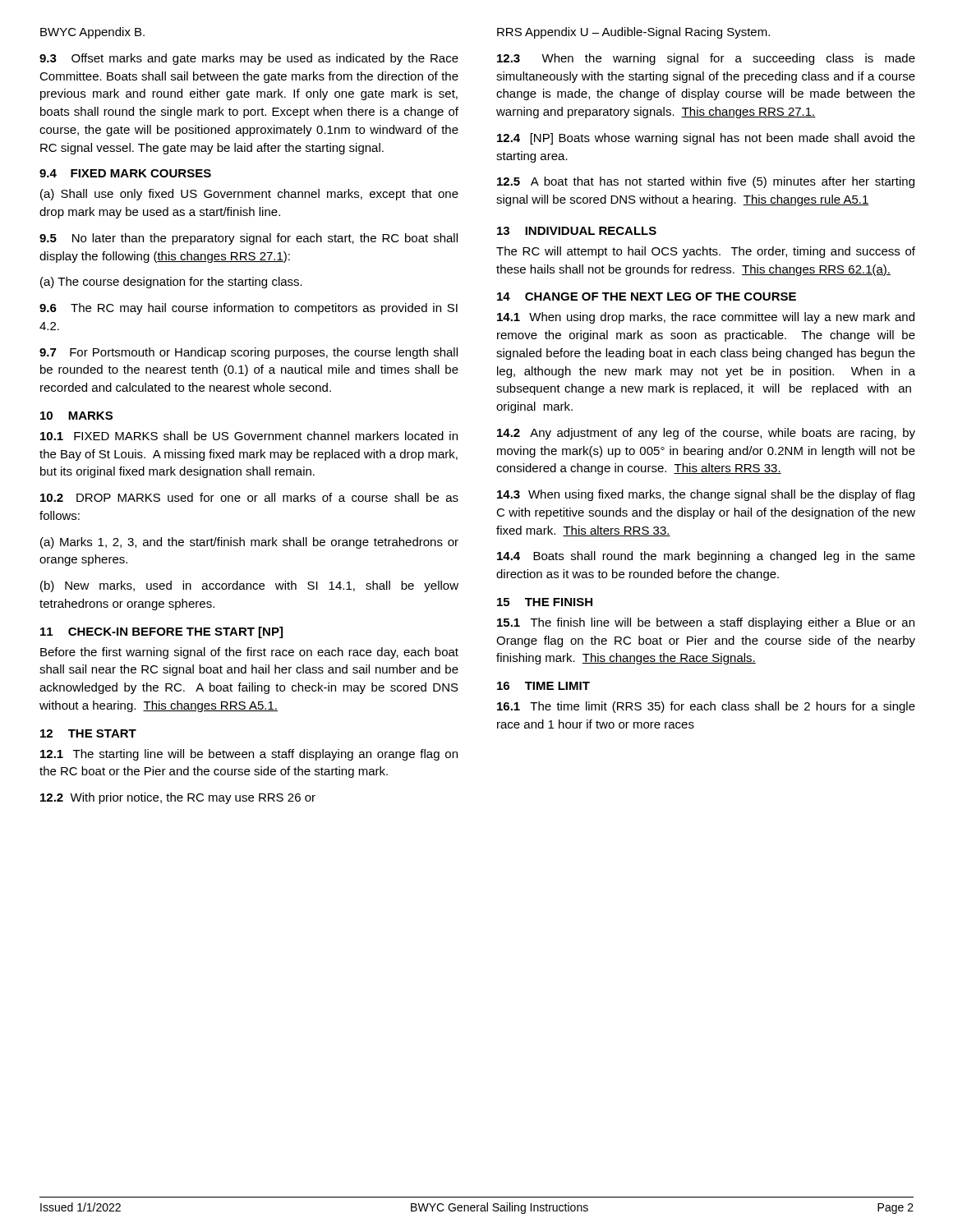Click on the text block starting "13INDIVIDUAL RECALLS"
953x1232 pixels.
tap(576, 230)
